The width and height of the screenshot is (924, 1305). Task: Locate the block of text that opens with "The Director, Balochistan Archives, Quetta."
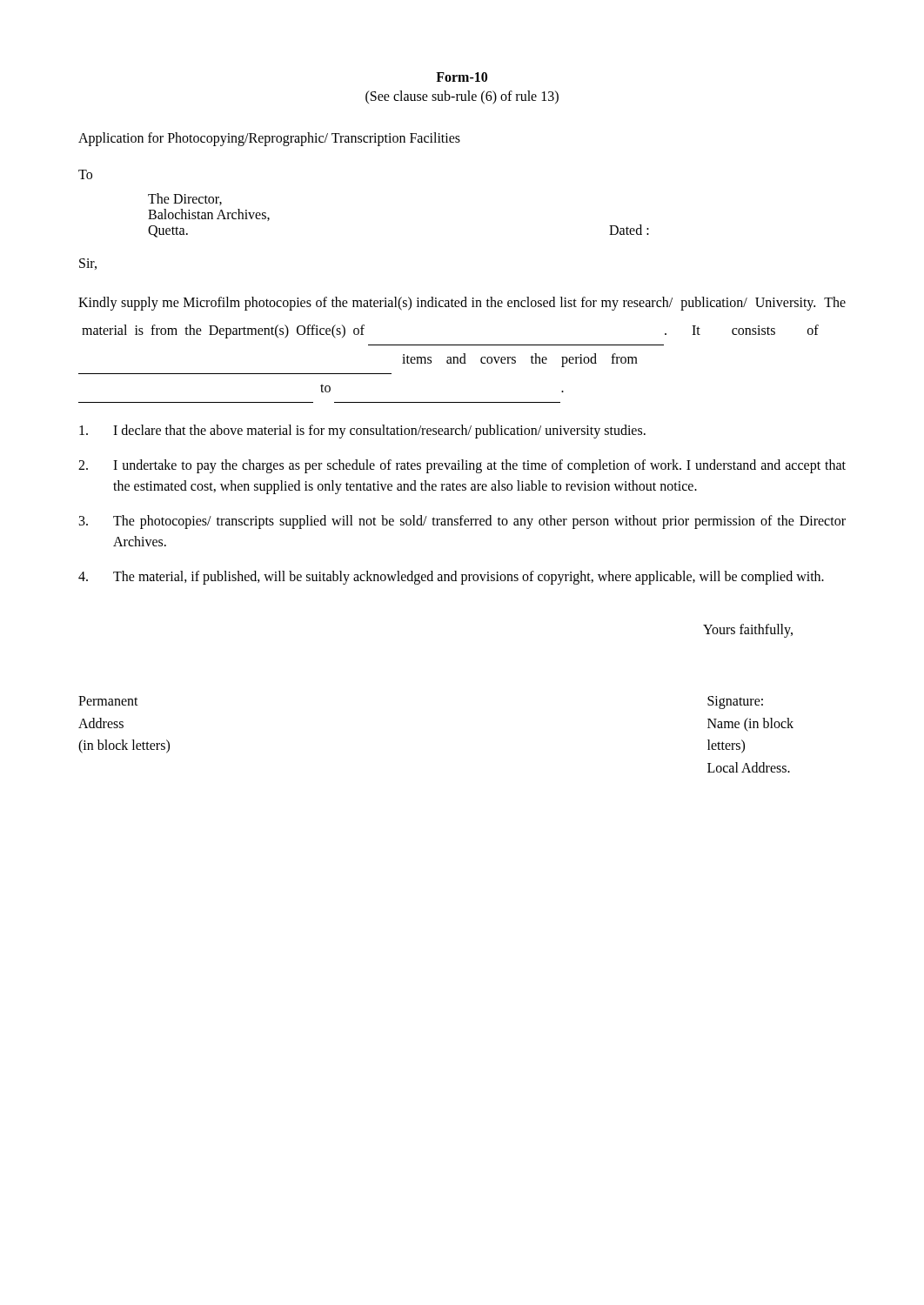click(x=185, y=199)
